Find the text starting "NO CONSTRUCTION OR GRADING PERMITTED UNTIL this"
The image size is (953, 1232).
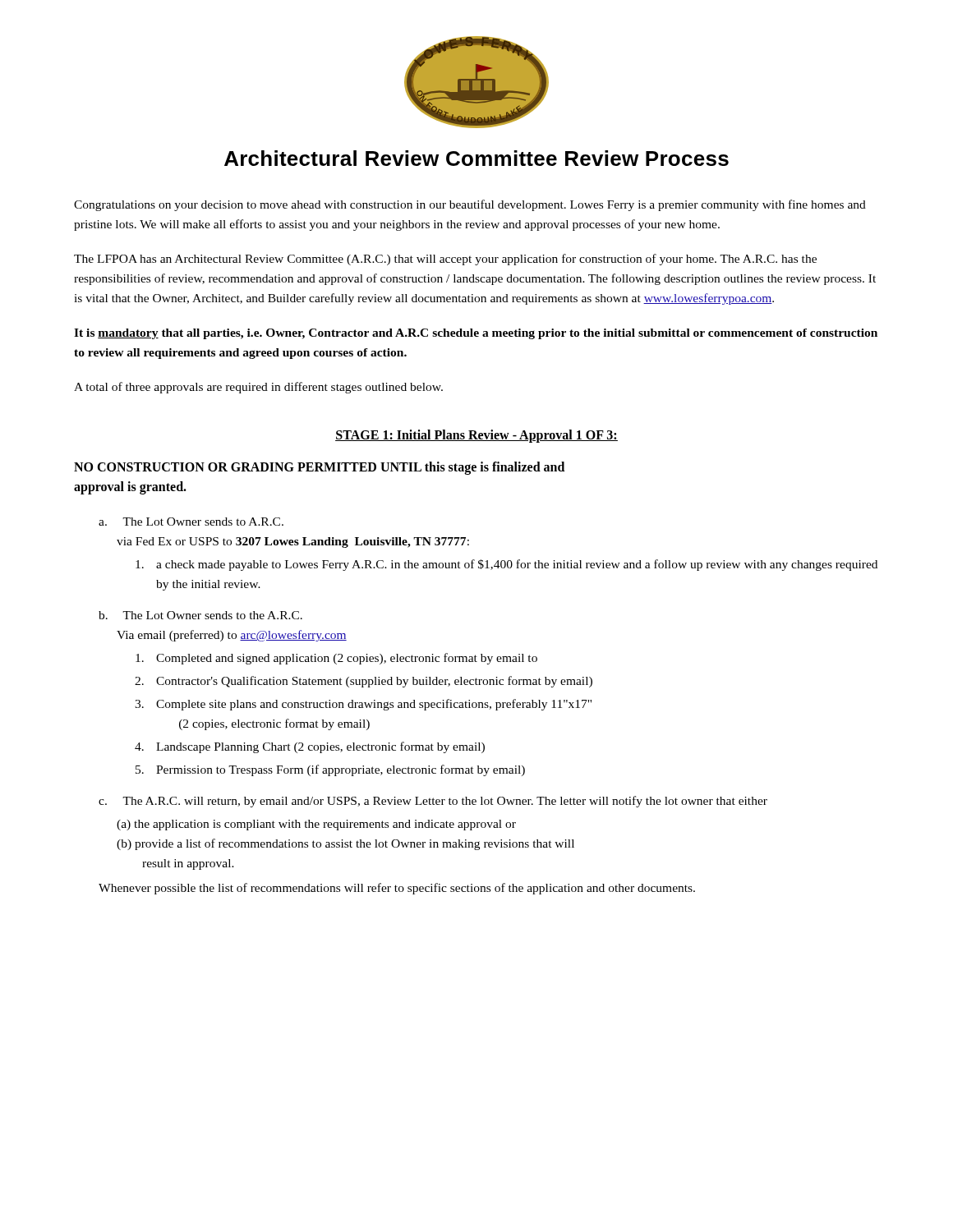pos(319,477)
